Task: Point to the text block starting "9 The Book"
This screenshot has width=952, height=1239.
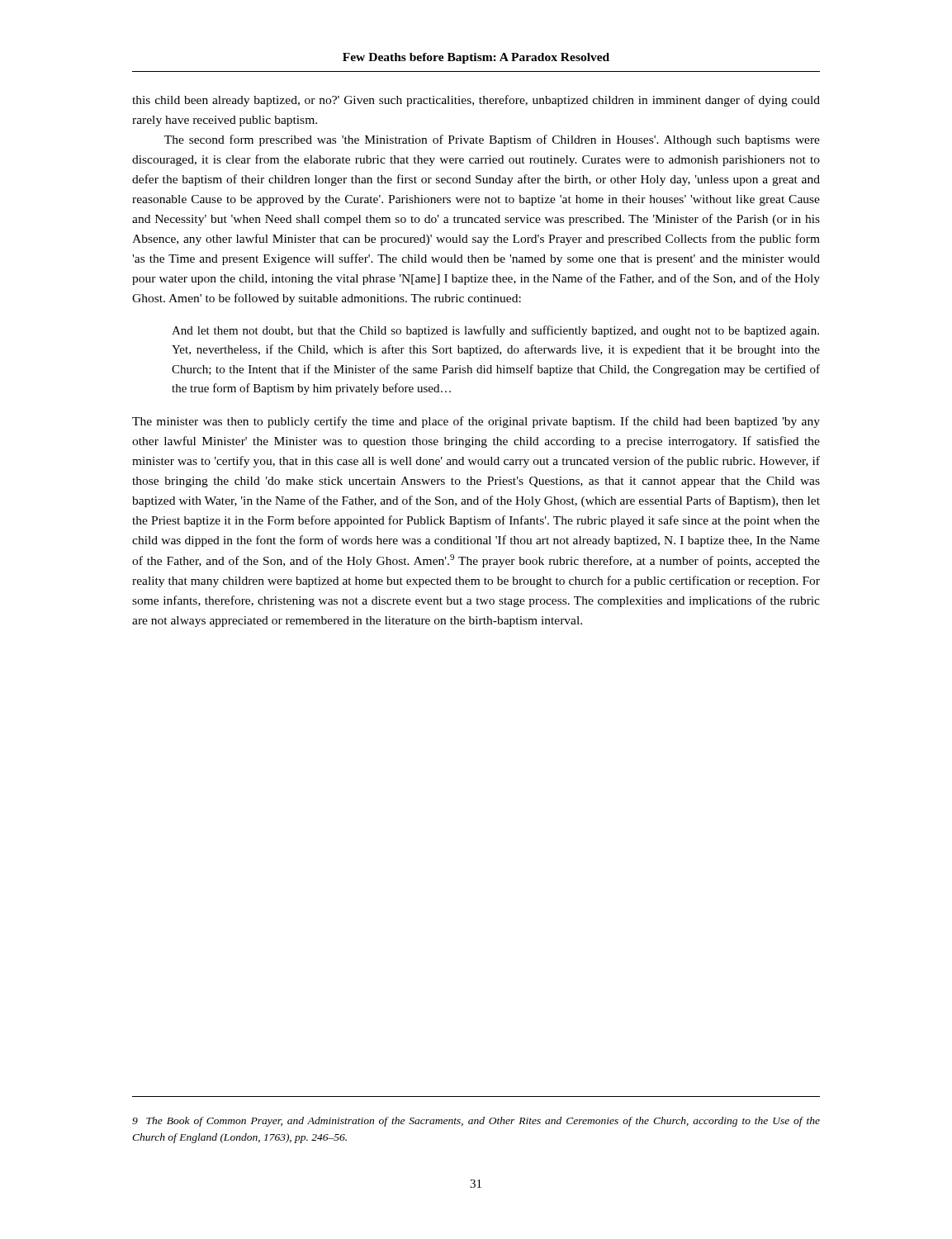Action: tap(476, 1129)
